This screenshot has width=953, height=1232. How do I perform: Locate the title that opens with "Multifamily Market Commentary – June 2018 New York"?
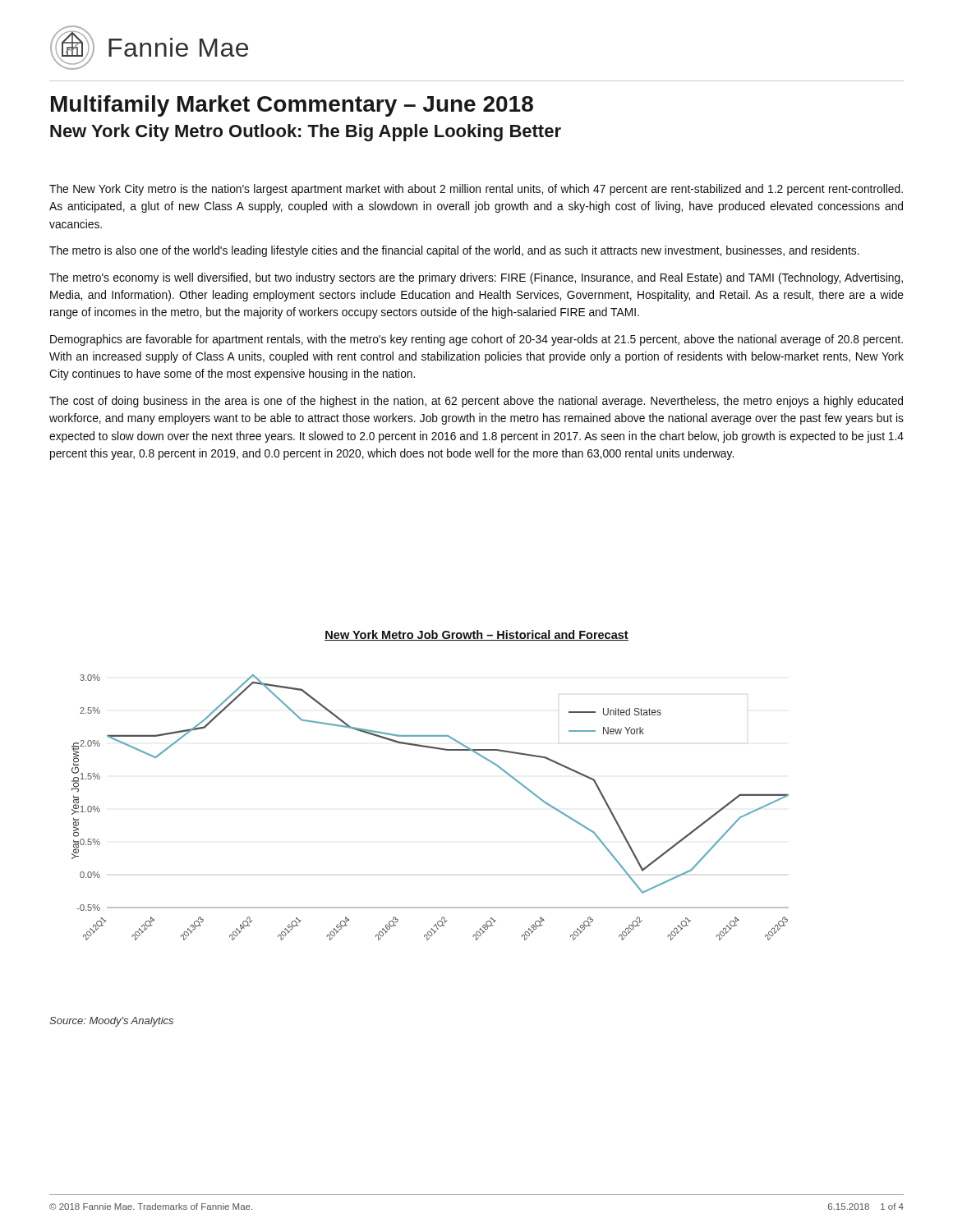pyautogui.click(x=476, y=117)
